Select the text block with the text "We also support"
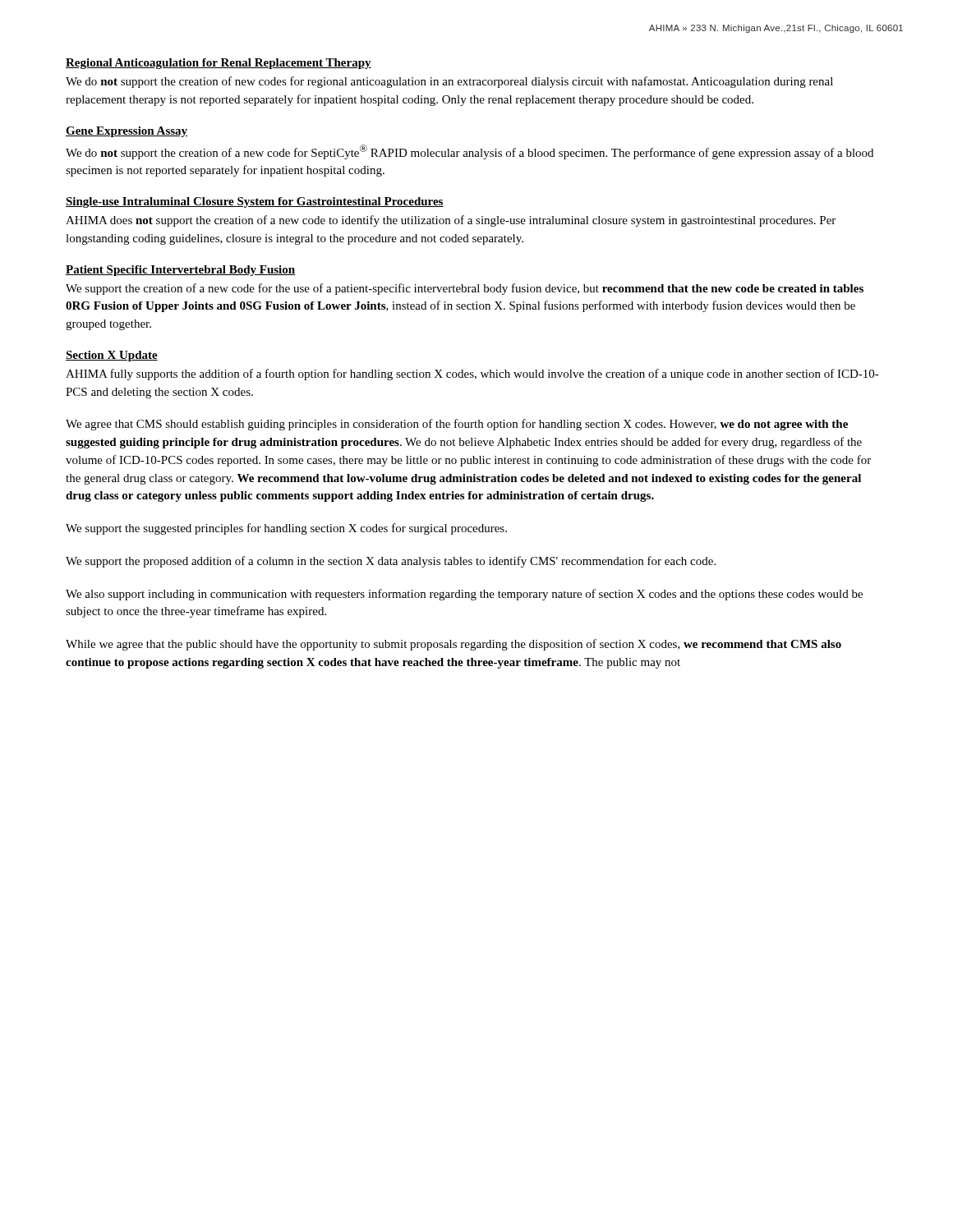 pyautogui.click(x=476, y=603)
